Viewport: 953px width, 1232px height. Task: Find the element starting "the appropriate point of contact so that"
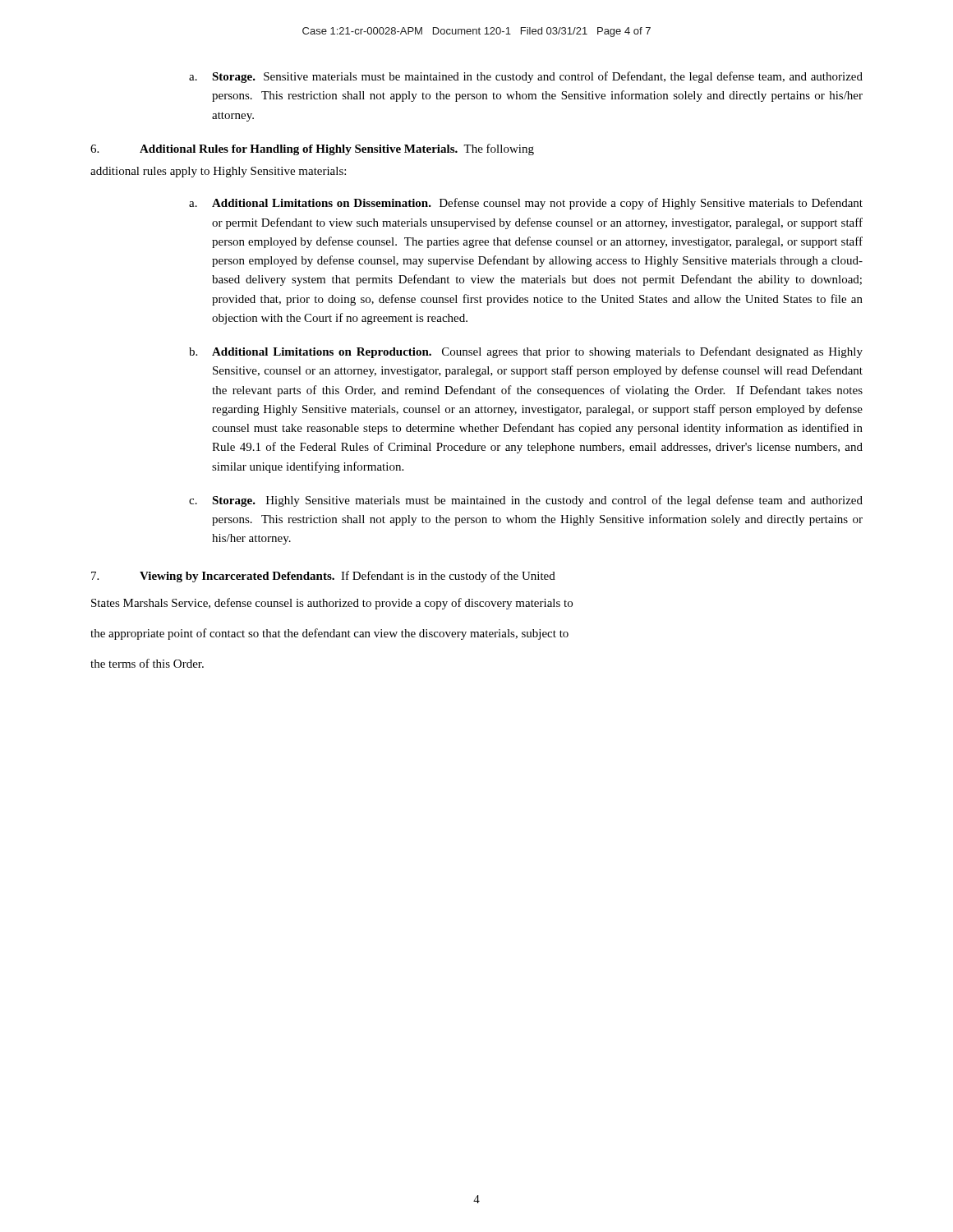point(330,633)
